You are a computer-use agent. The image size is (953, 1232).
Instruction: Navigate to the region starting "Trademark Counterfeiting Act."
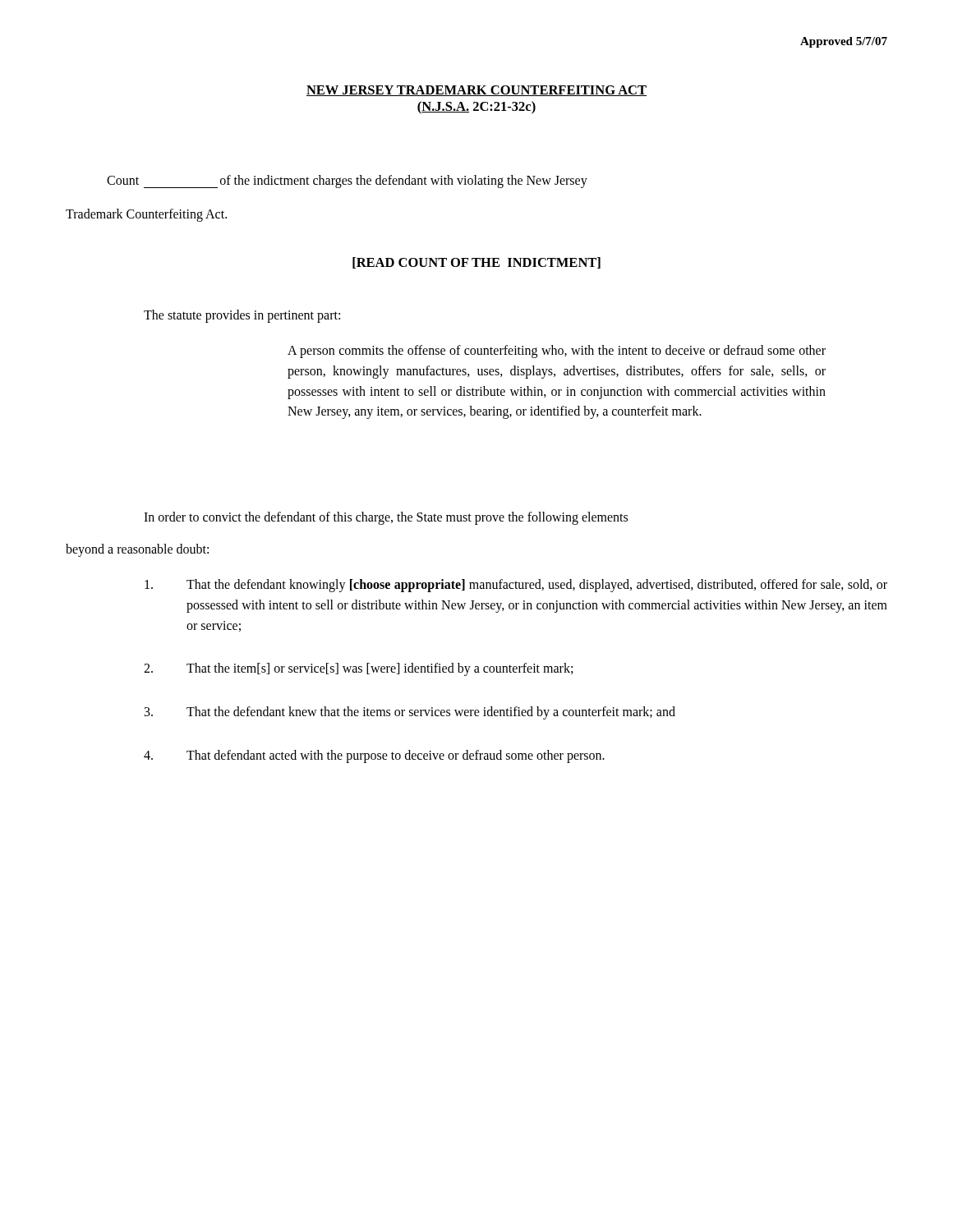coord(147,214)
